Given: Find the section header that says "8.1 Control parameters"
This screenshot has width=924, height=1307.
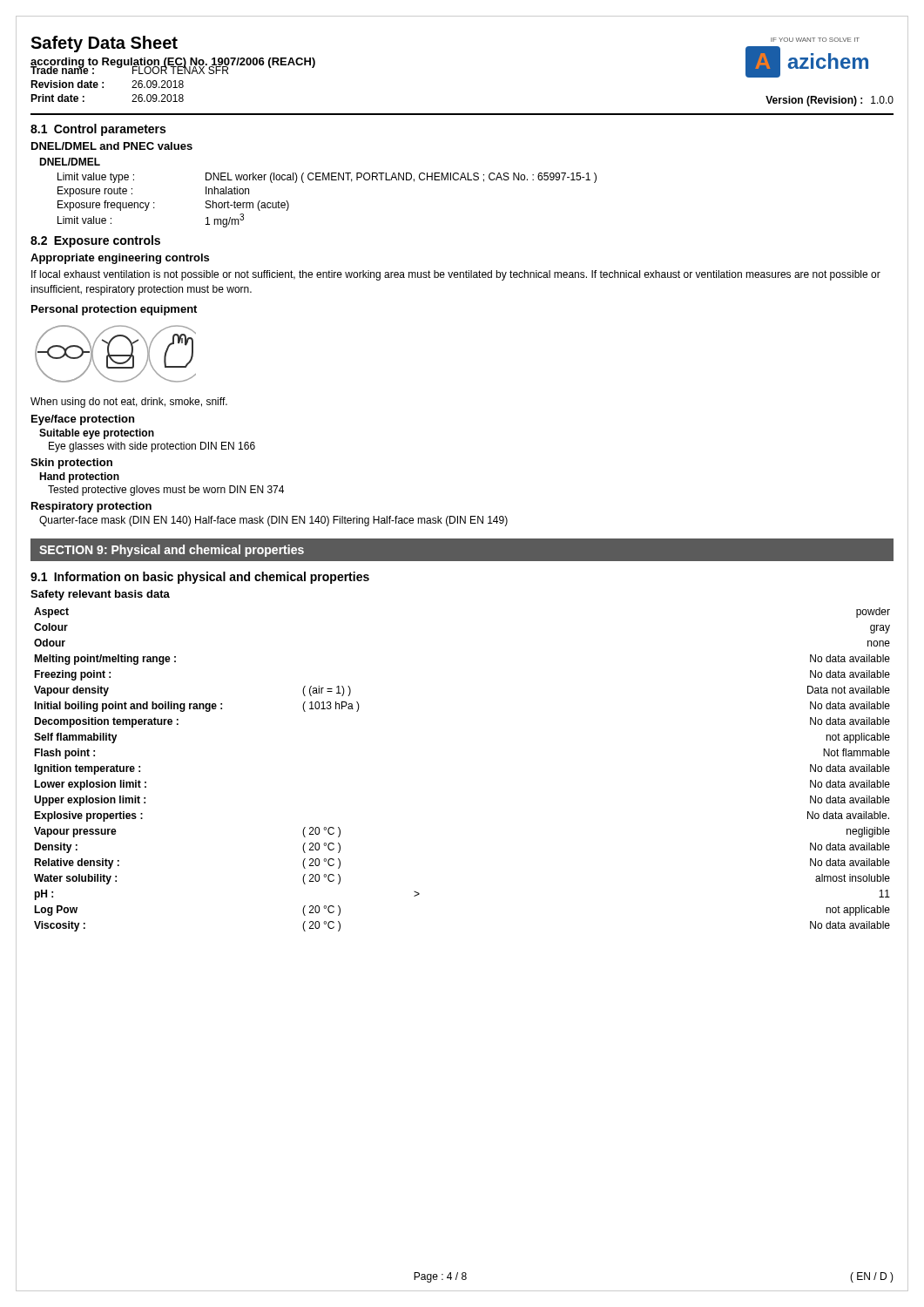Looking at the screenshot, I should point(98,129).
